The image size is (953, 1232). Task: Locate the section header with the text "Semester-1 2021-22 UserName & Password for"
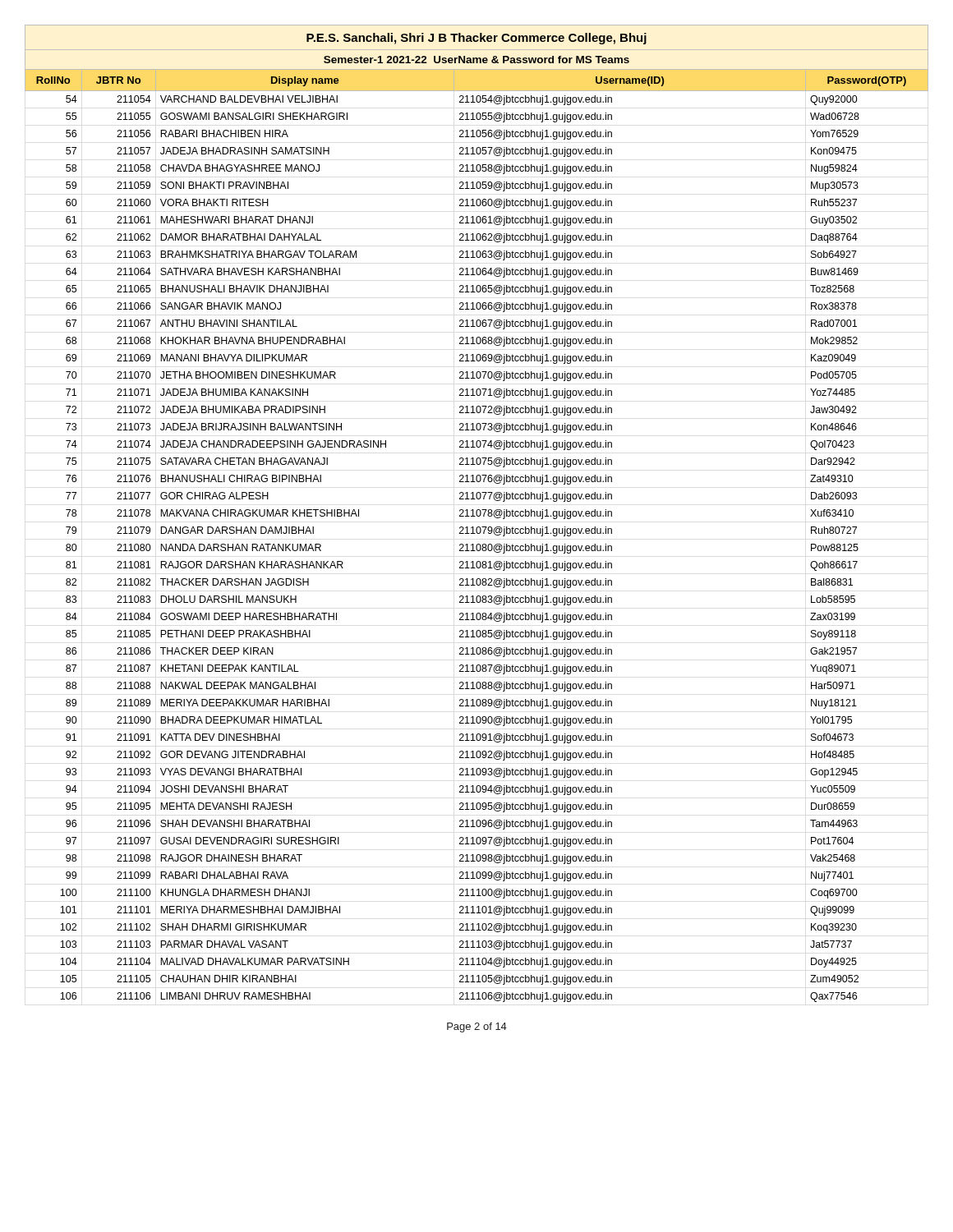[x=476, y=60]
